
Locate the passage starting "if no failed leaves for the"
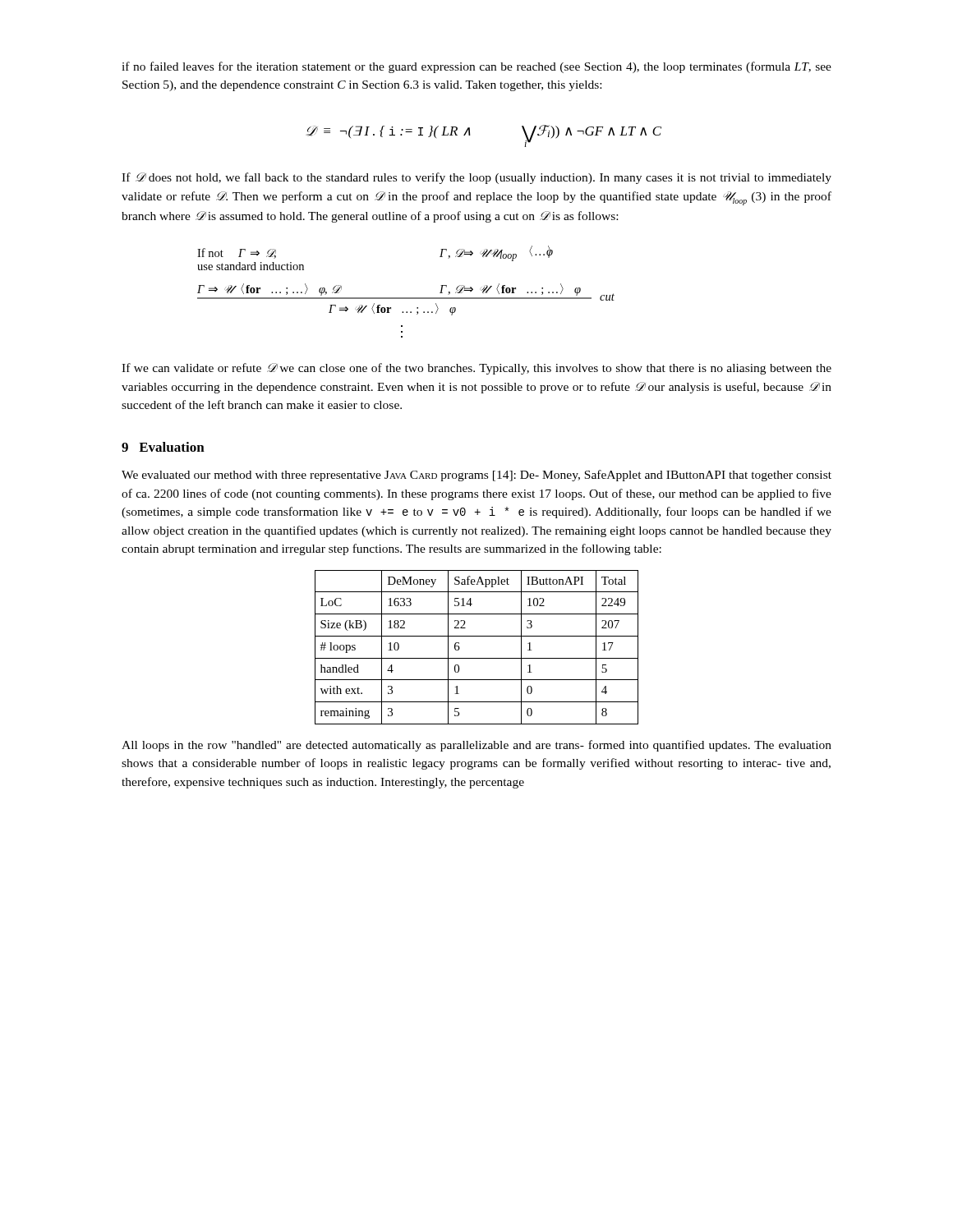(476, 75)
